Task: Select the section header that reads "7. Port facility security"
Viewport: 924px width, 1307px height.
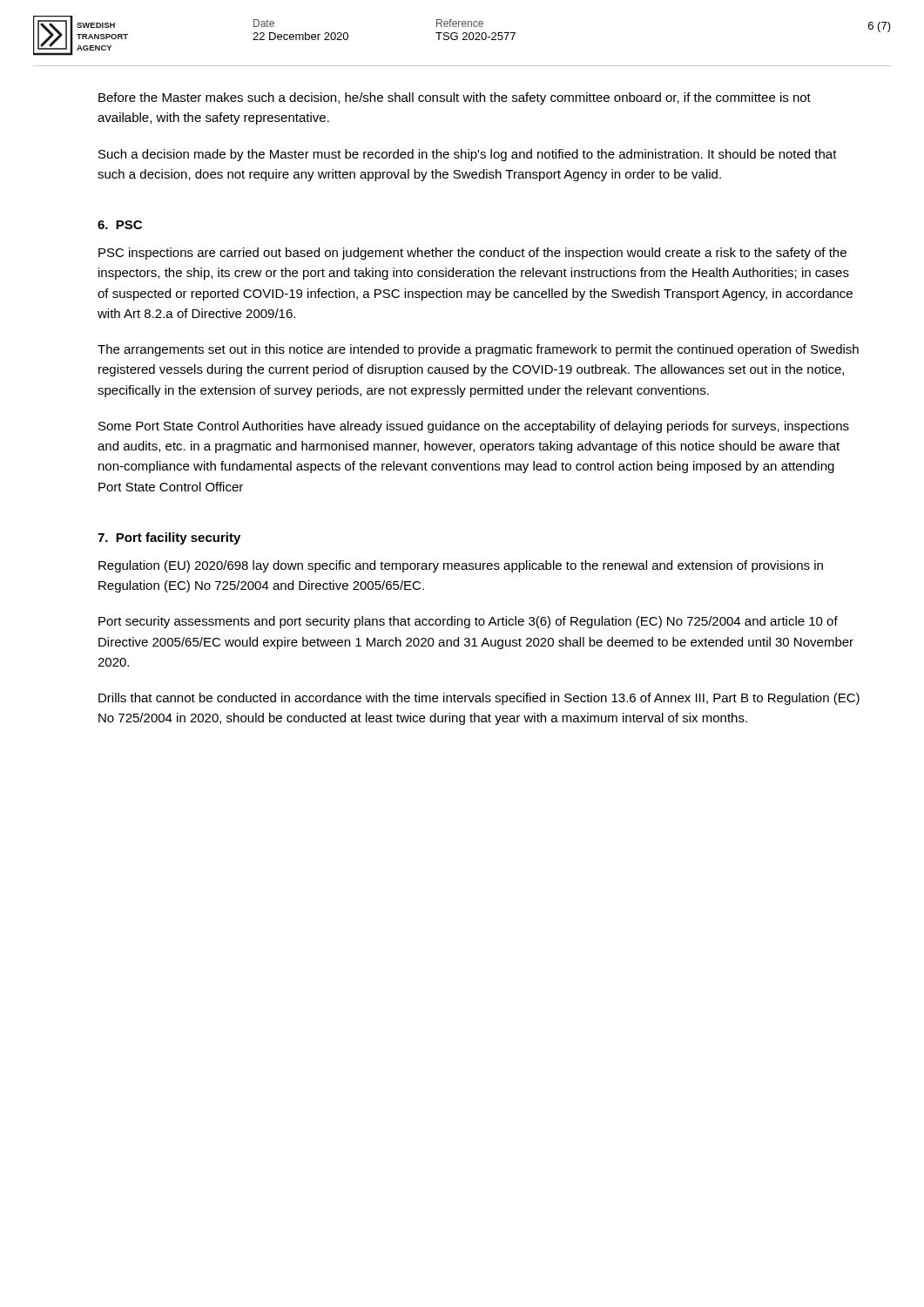Action: [x=169, y=537]
